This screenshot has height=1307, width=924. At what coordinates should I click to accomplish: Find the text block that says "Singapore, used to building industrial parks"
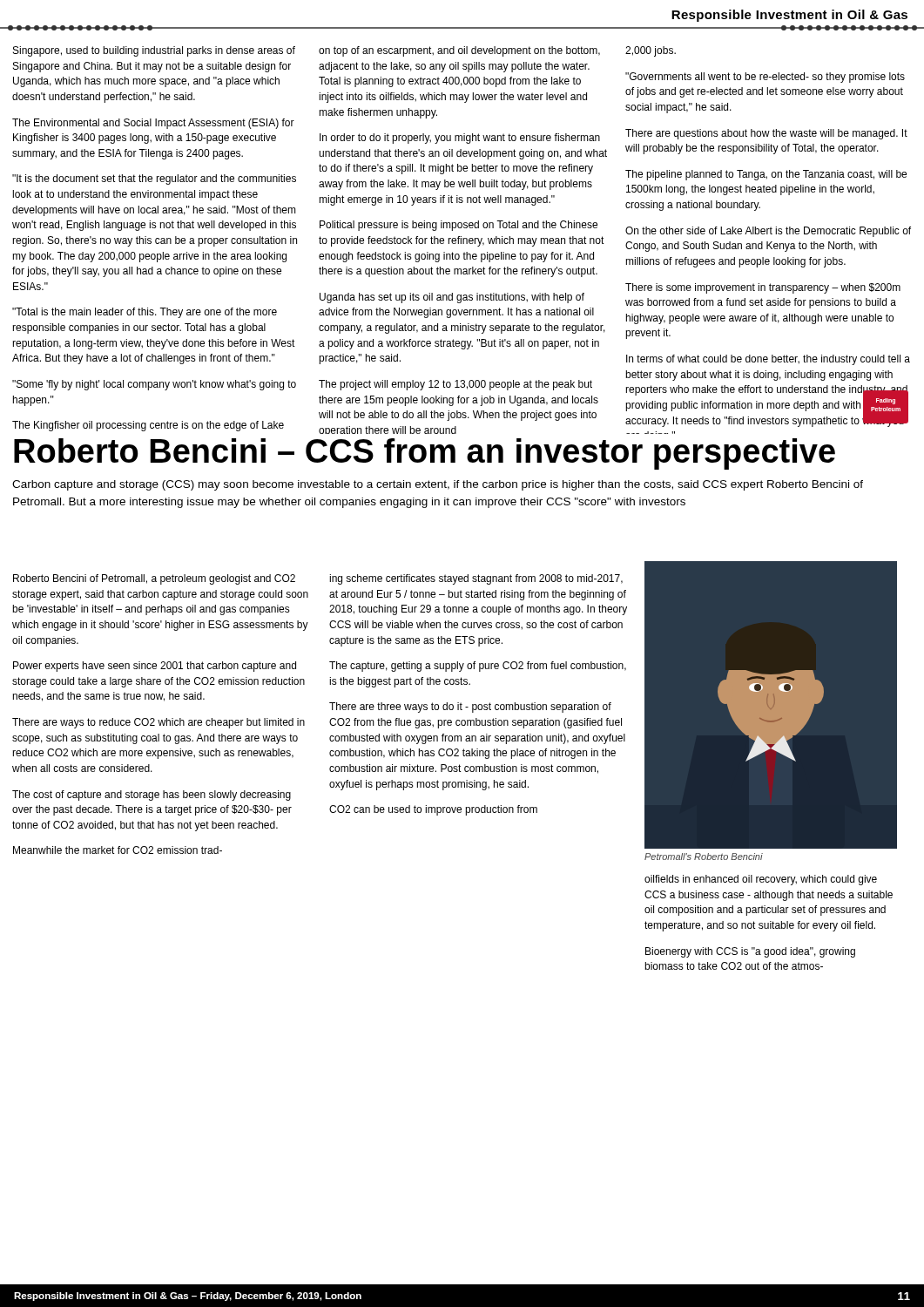(157, 246)
